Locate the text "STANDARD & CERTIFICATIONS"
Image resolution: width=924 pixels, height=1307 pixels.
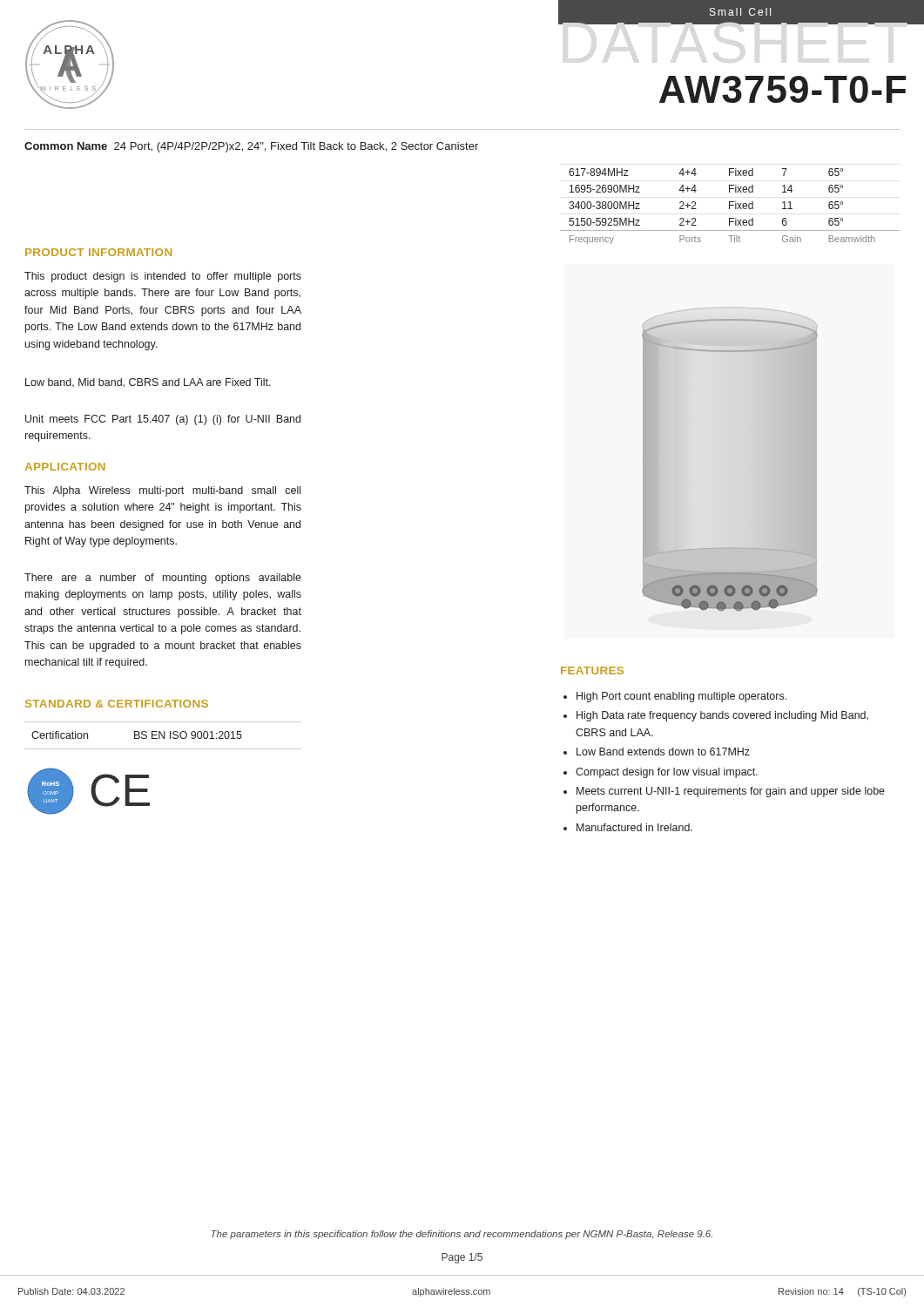tap(117, 704)
